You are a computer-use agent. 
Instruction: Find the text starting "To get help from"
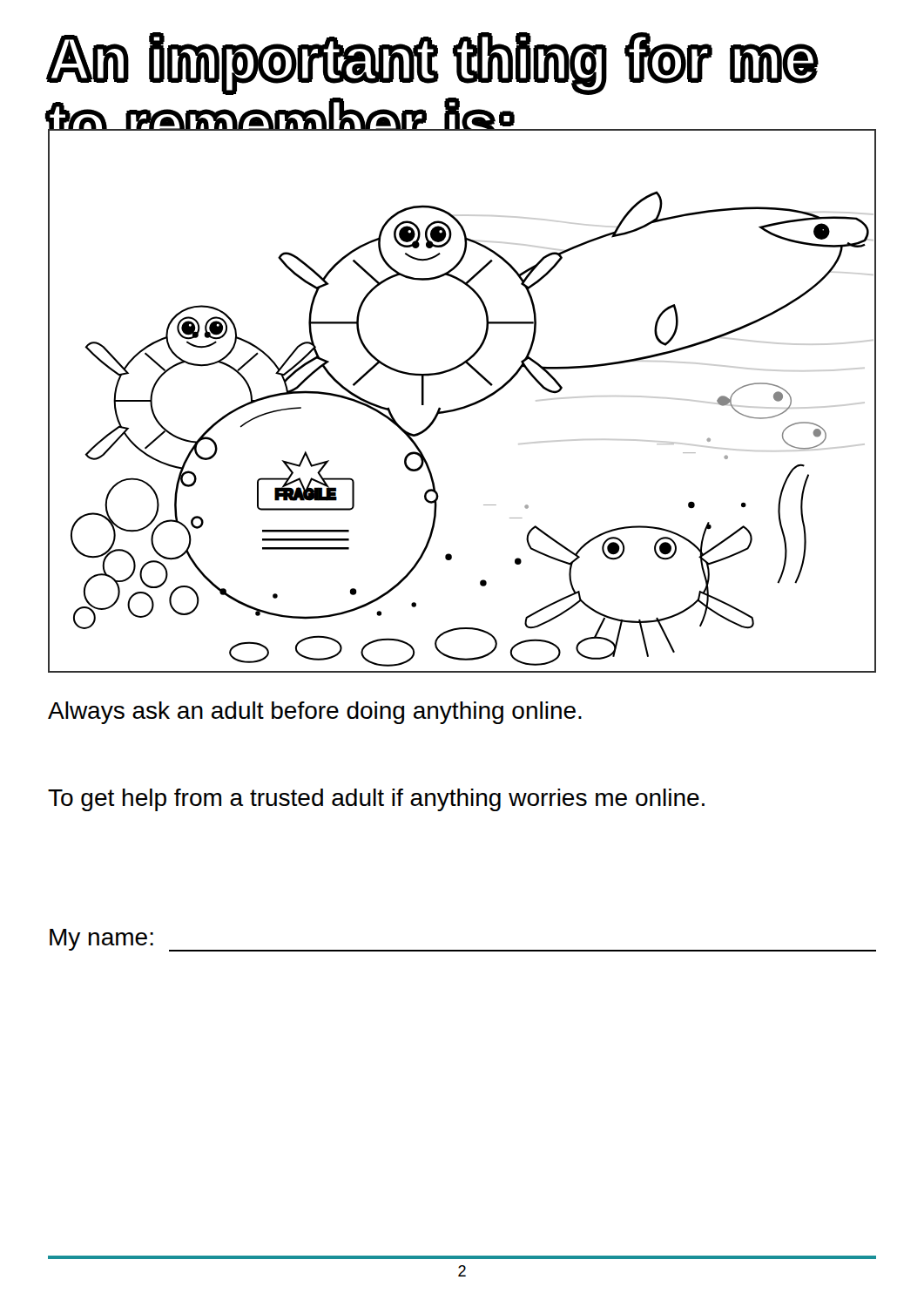[377, 798]
